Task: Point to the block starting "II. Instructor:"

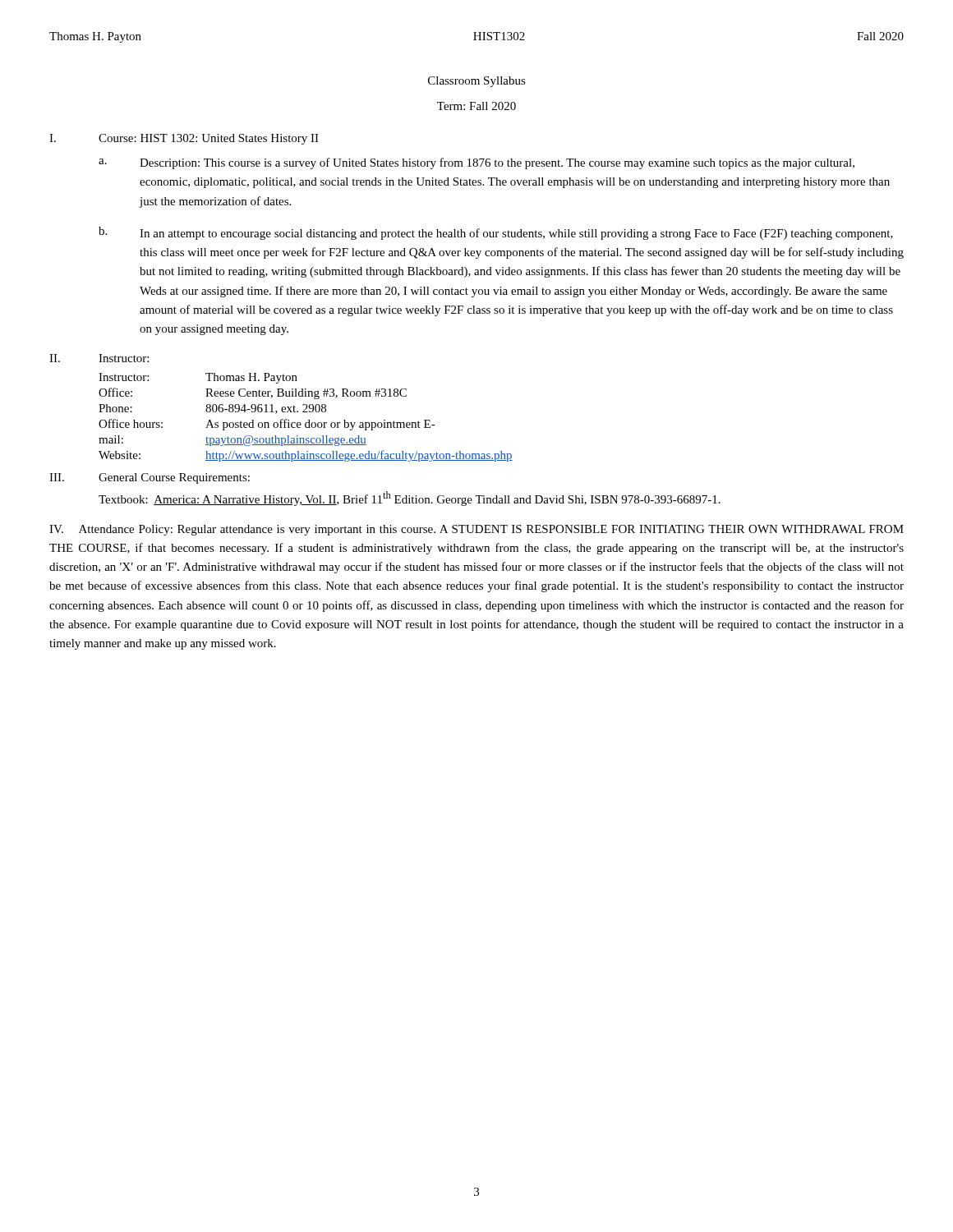Action: [100, 359]
